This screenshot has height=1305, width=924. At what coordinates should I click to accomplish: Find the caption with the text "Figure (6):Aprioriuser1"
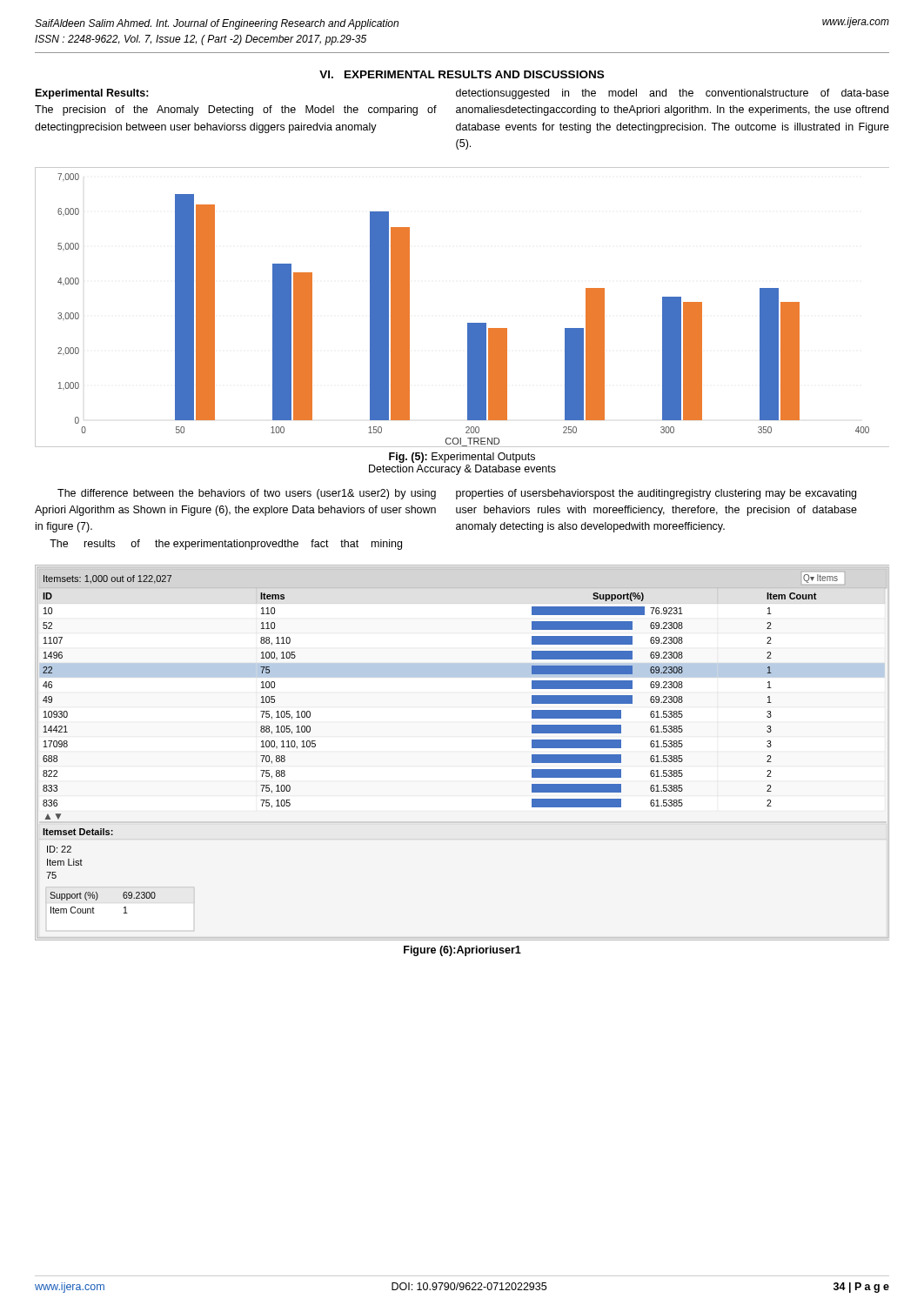pos(462,950)
